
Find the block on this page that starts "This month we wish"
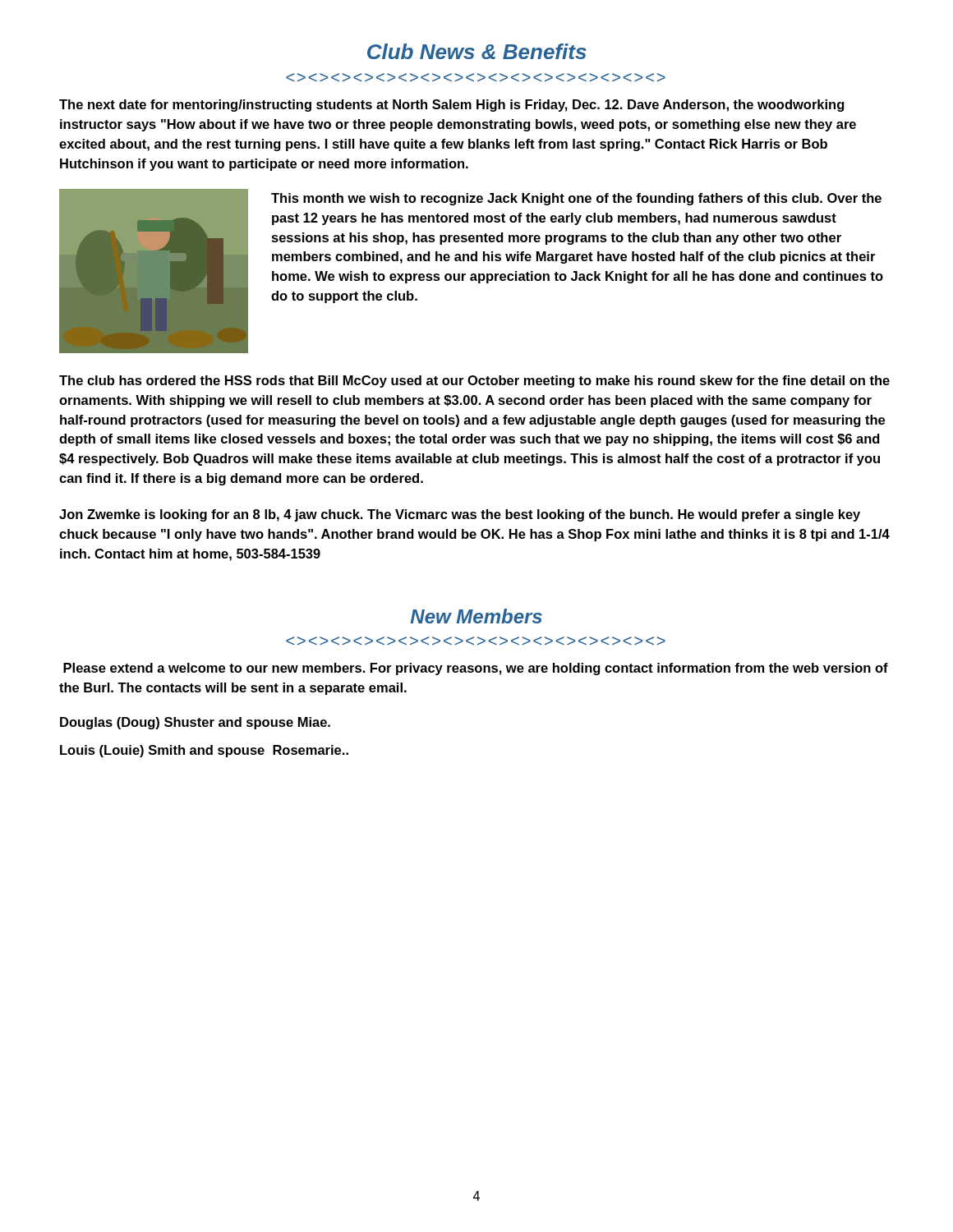(x=577, y=247)
